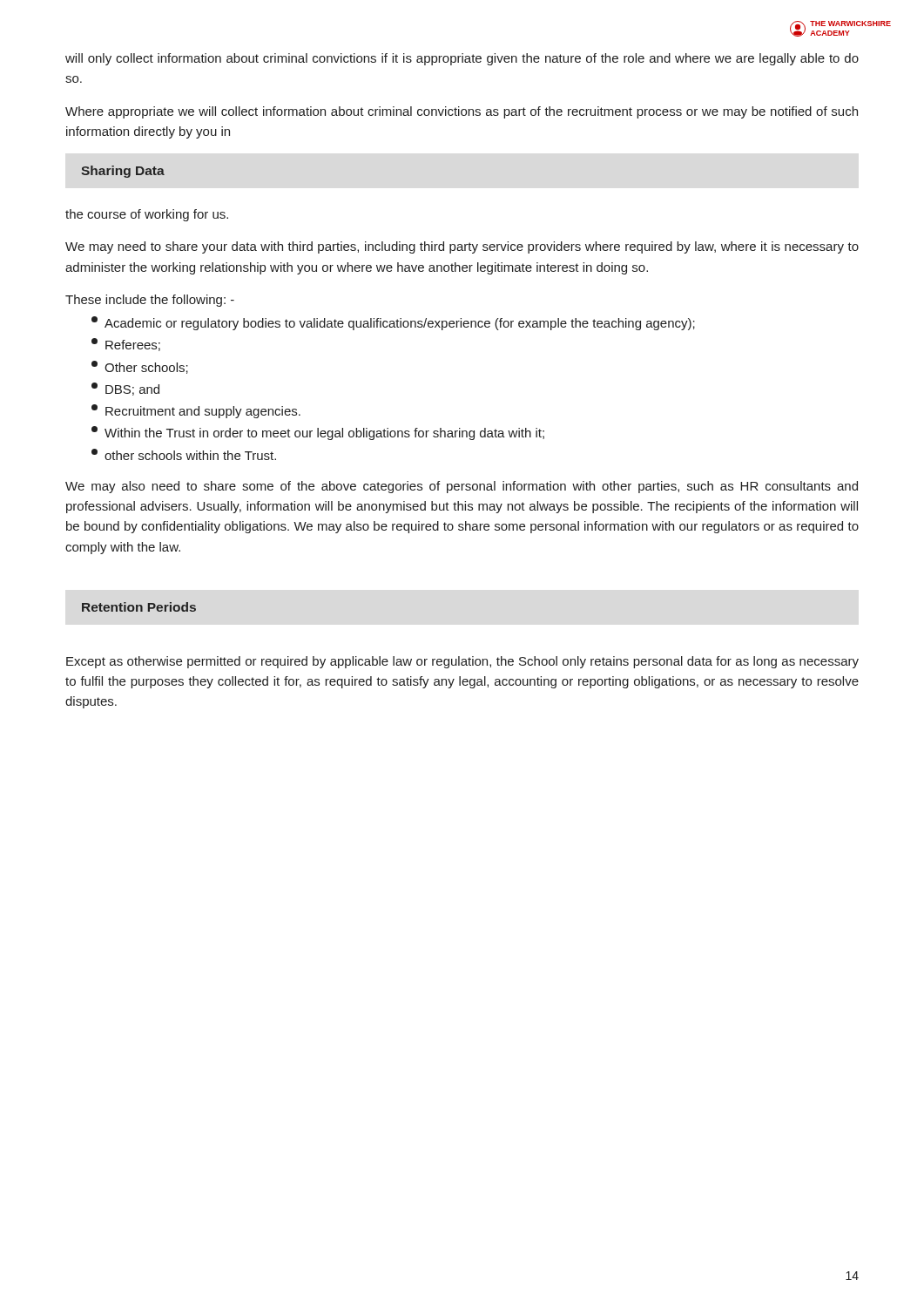Point to "Retention Periods"

(139, 607)
